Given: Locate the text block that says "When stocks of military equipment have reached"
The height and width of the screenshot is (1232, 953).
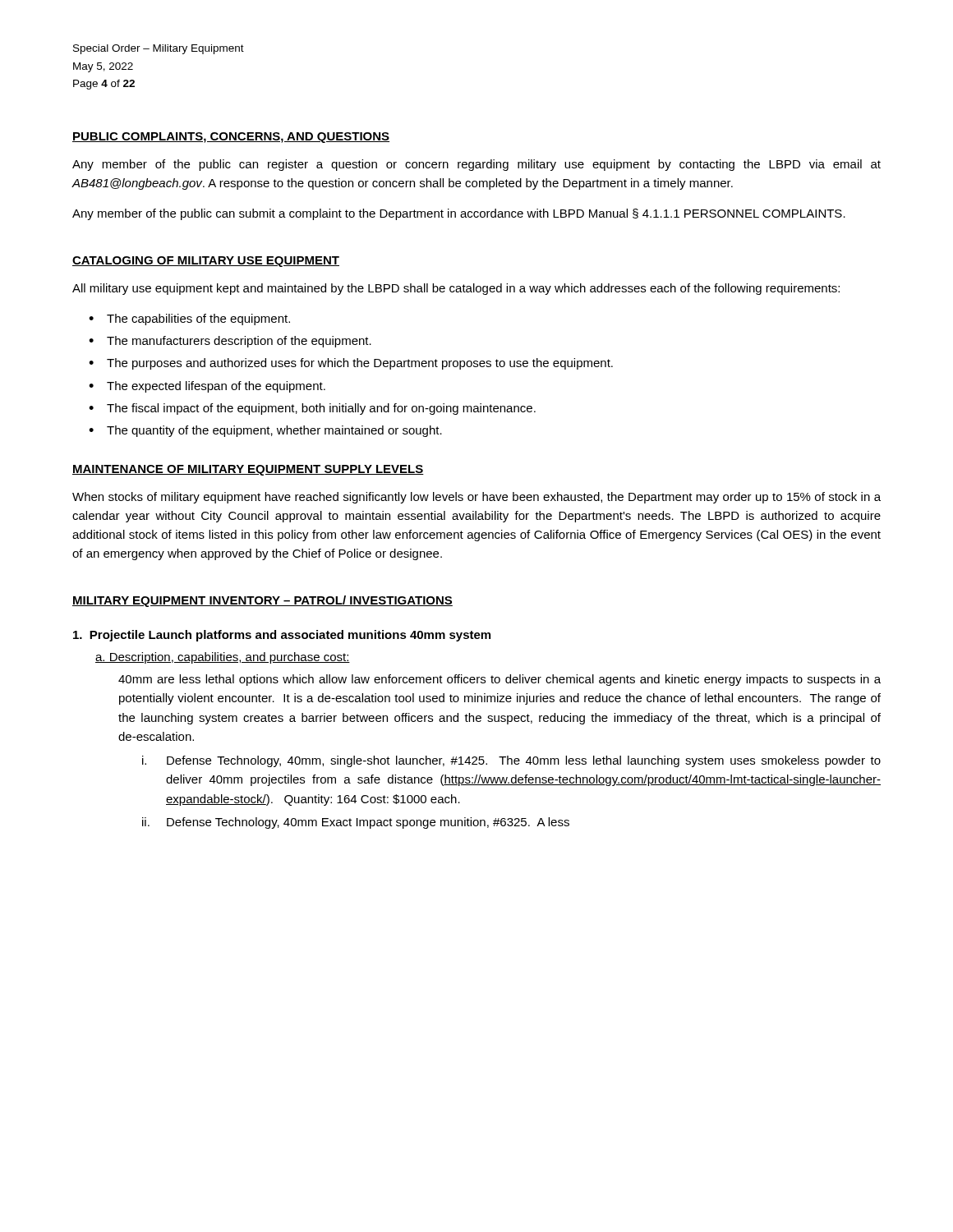Looking at the screenshot, I should point(476,525).
